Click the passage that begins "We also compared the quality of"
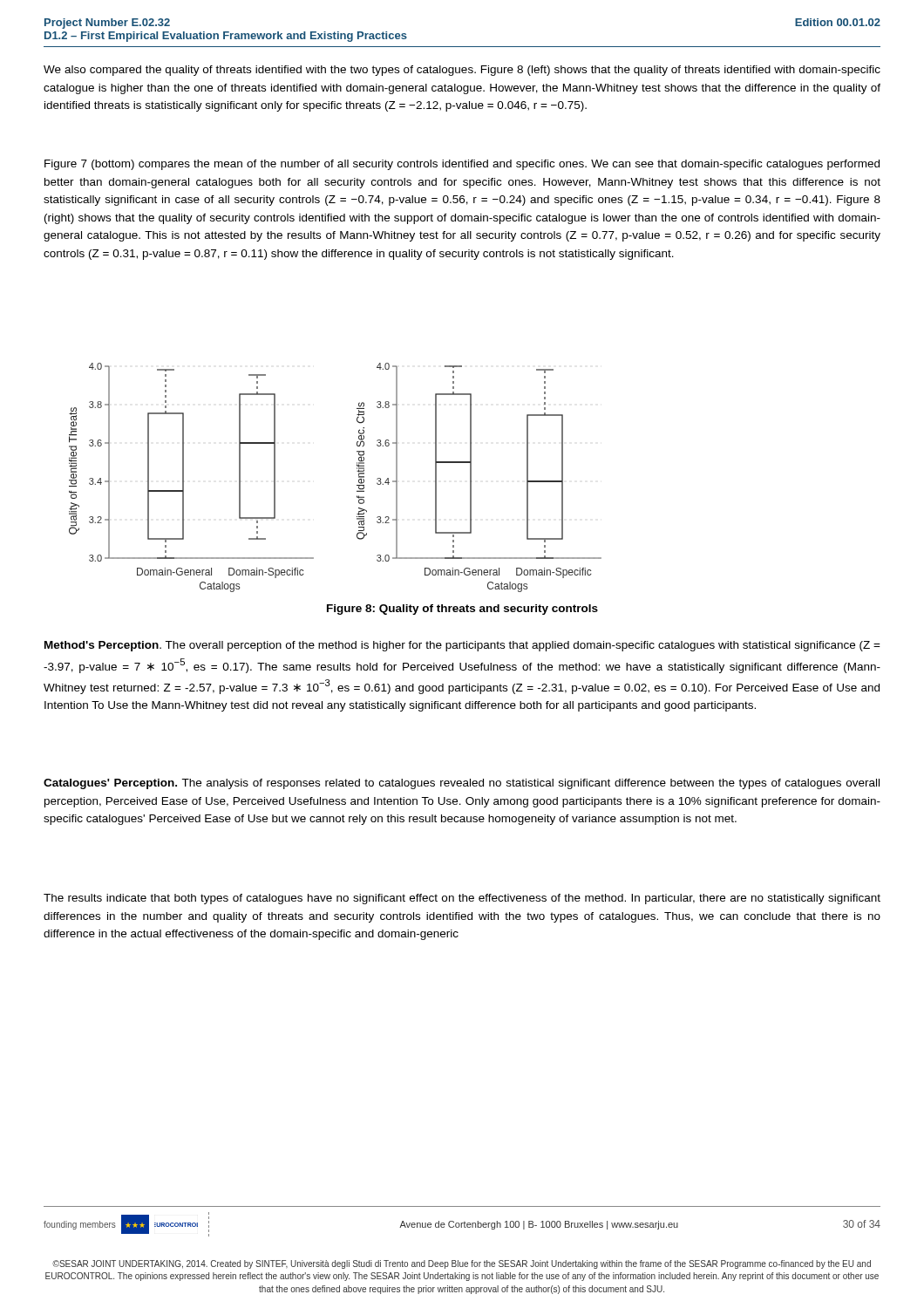Image resolution: width=924 pixels, height=1308 pixels. click(462, 87)
